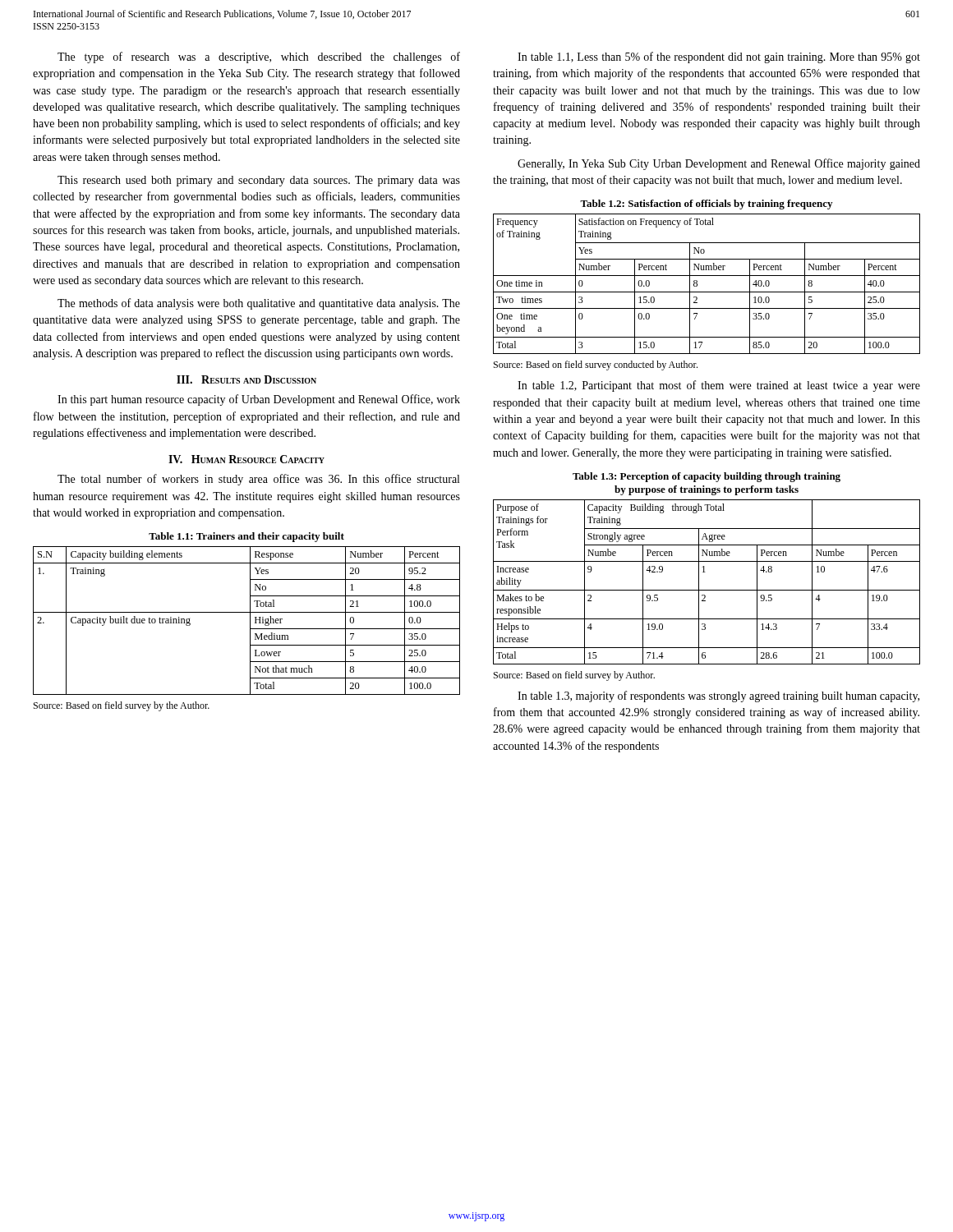
Task: Click on the section header that reads "III. Results and Discussion"
Action: tap(246, 380)
